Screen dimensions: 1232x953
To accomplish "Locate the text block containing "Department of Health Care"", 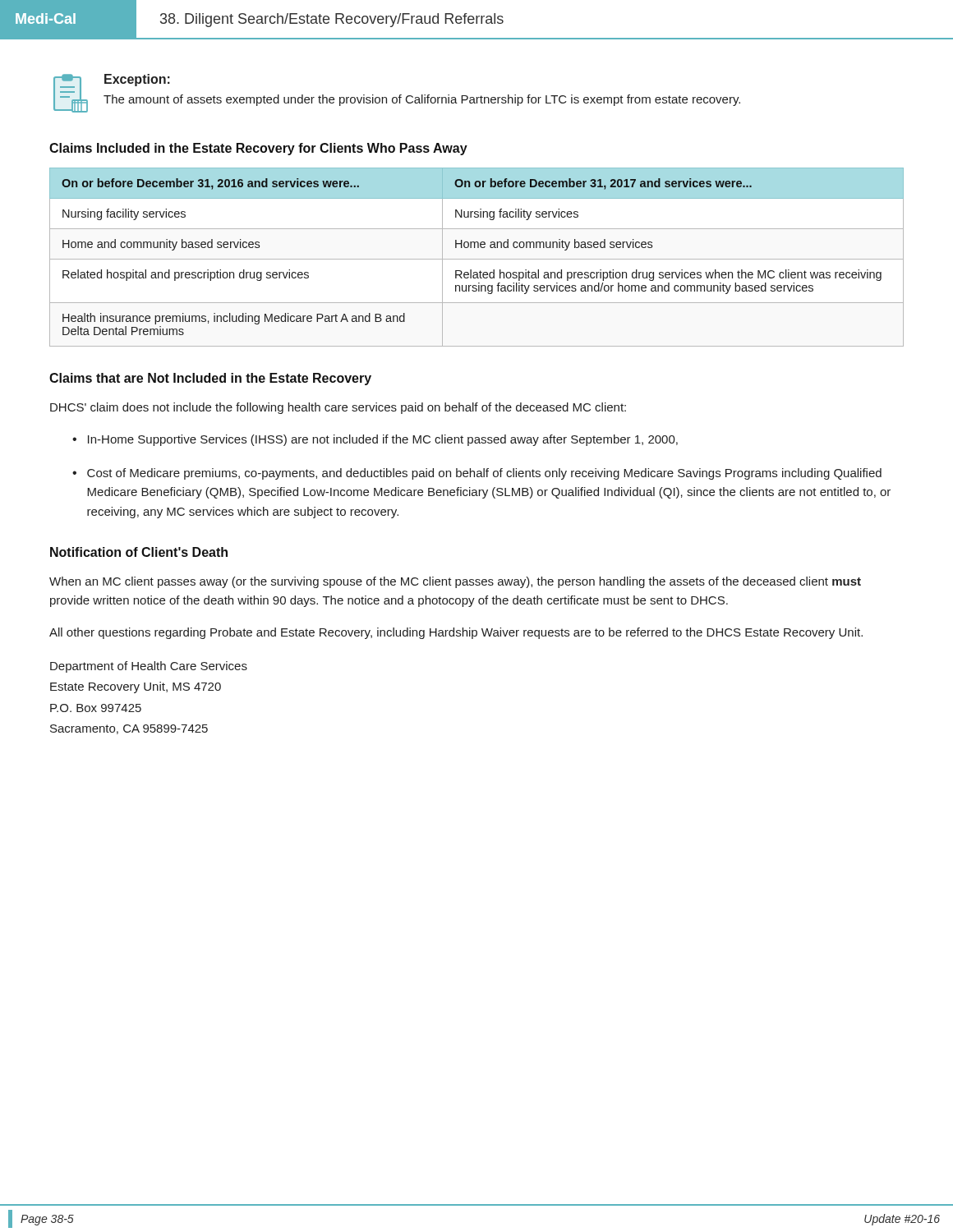I will [148, 697].
